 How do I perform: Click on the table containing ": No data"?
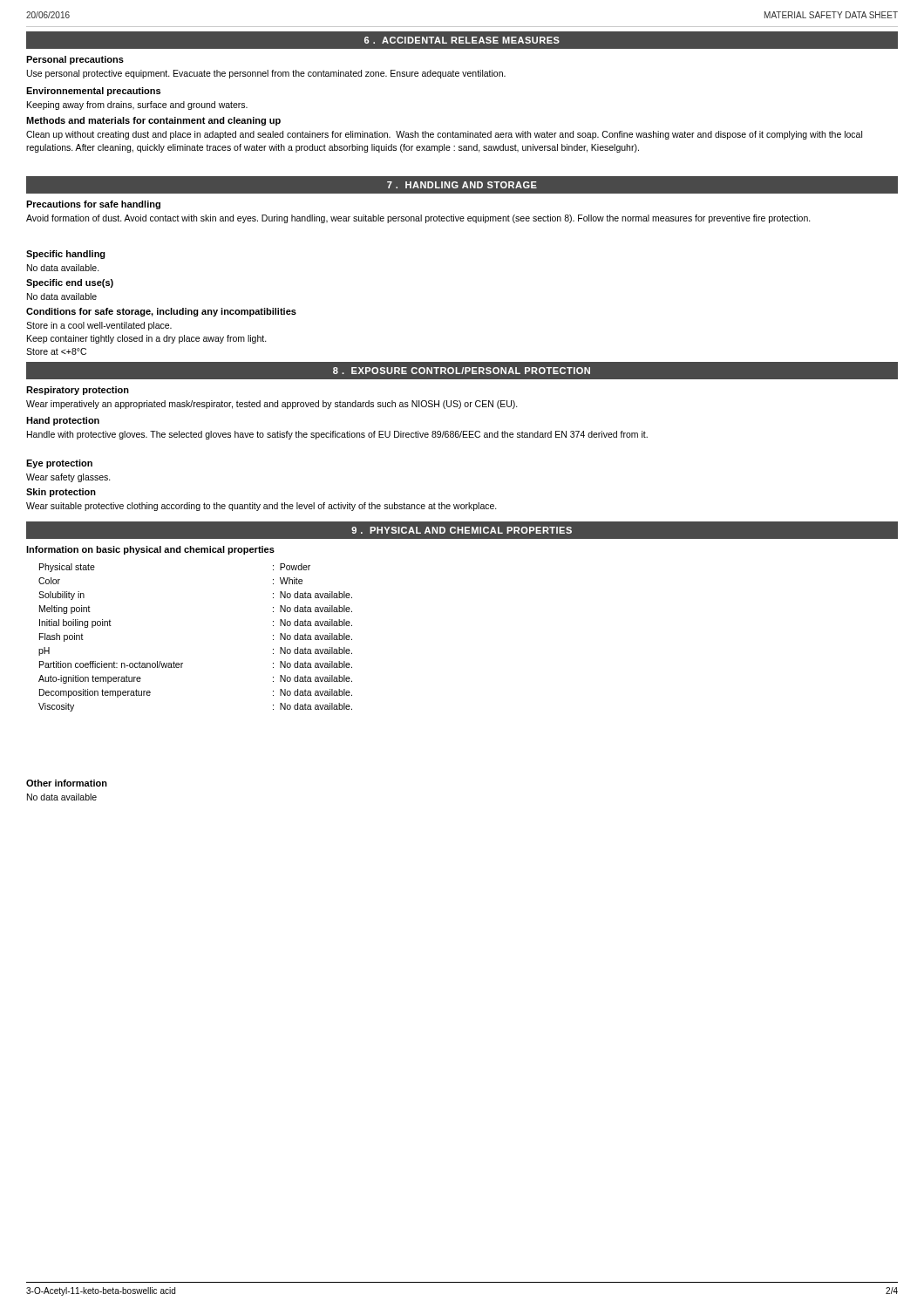(462, 637)
